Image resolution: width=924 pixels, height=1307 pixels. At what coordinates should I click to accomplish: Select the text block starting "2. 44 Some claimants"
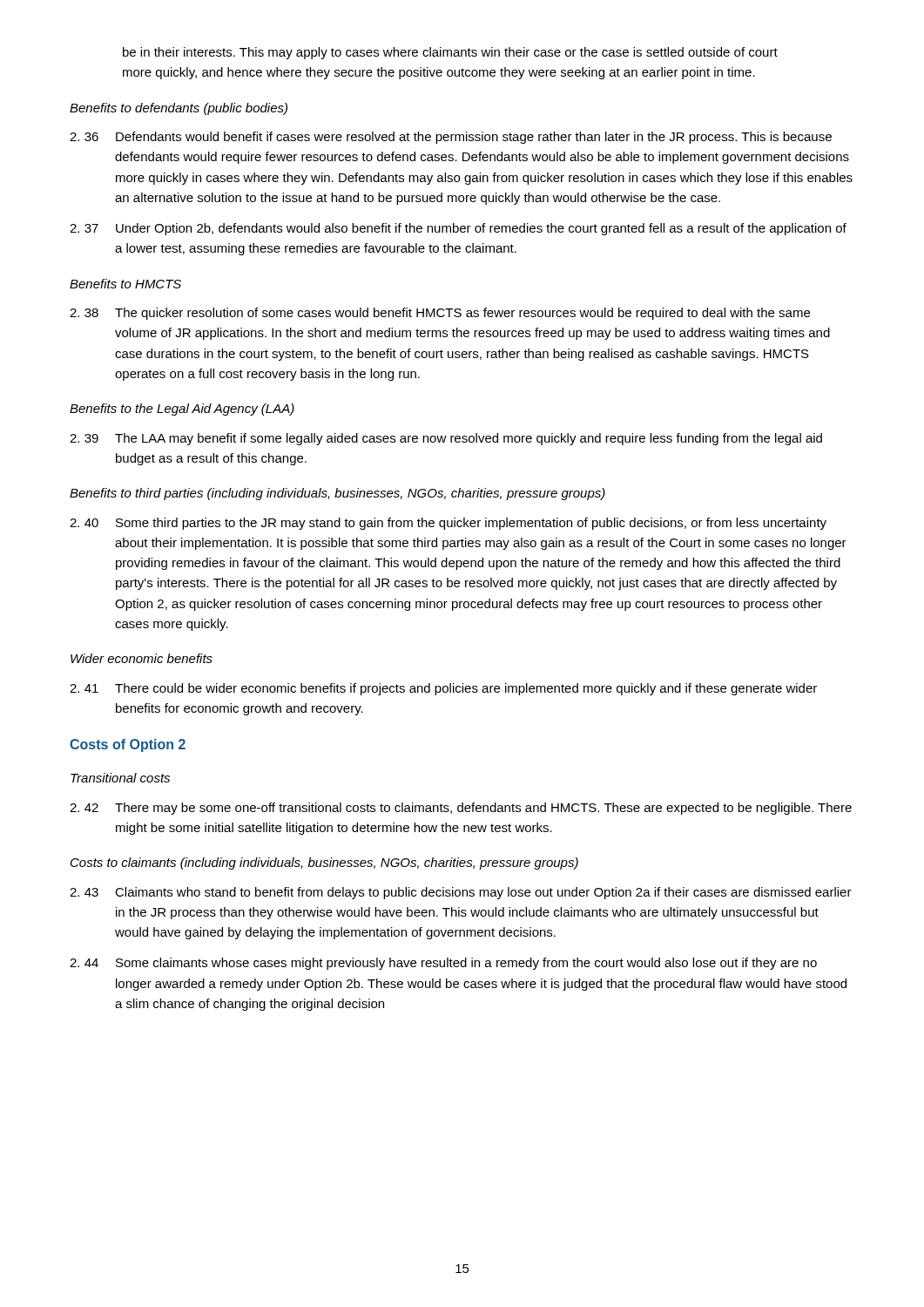click(462, 983)
